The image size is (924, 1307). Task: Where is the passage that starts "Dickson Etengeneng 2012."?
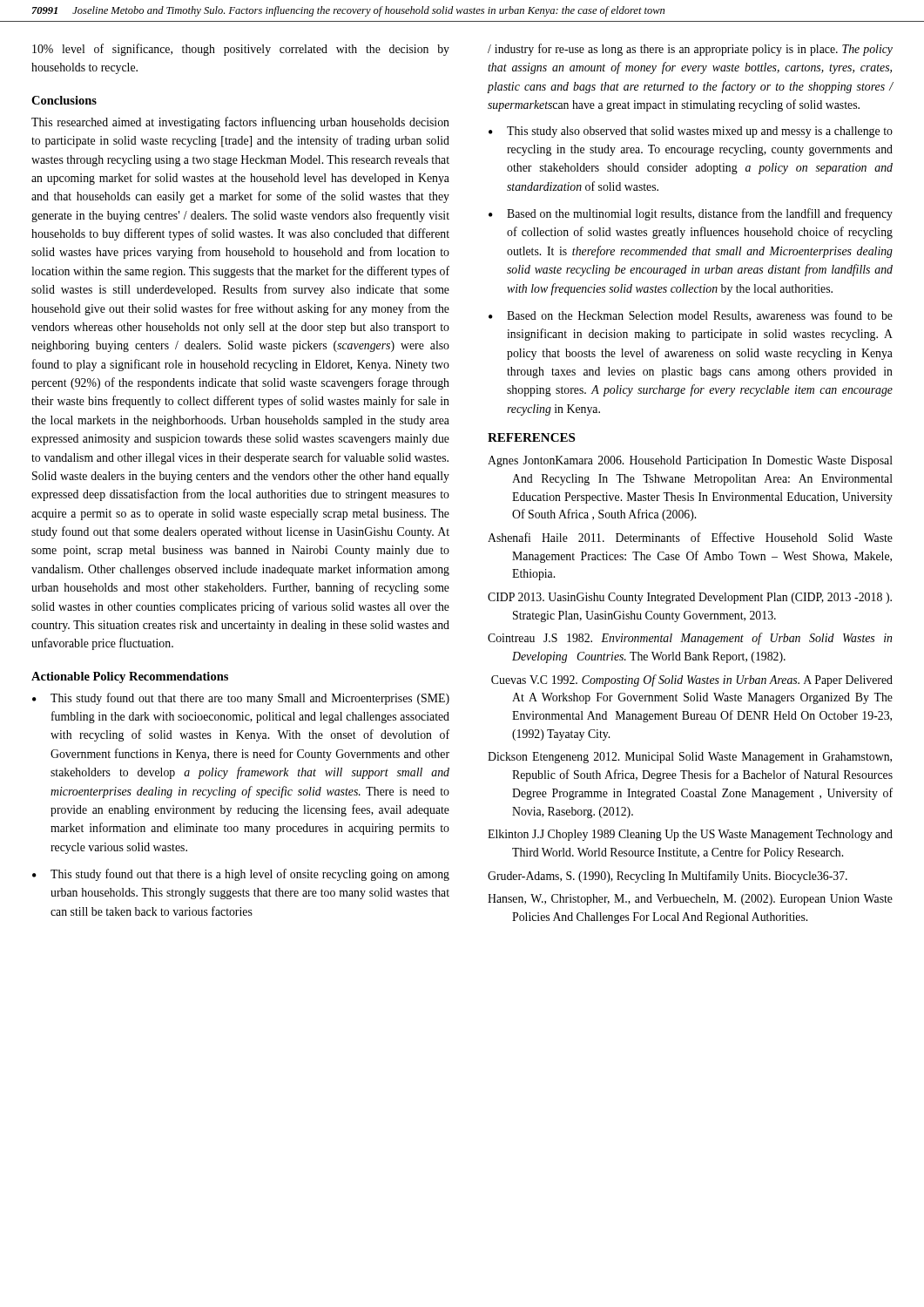point(690,784)
